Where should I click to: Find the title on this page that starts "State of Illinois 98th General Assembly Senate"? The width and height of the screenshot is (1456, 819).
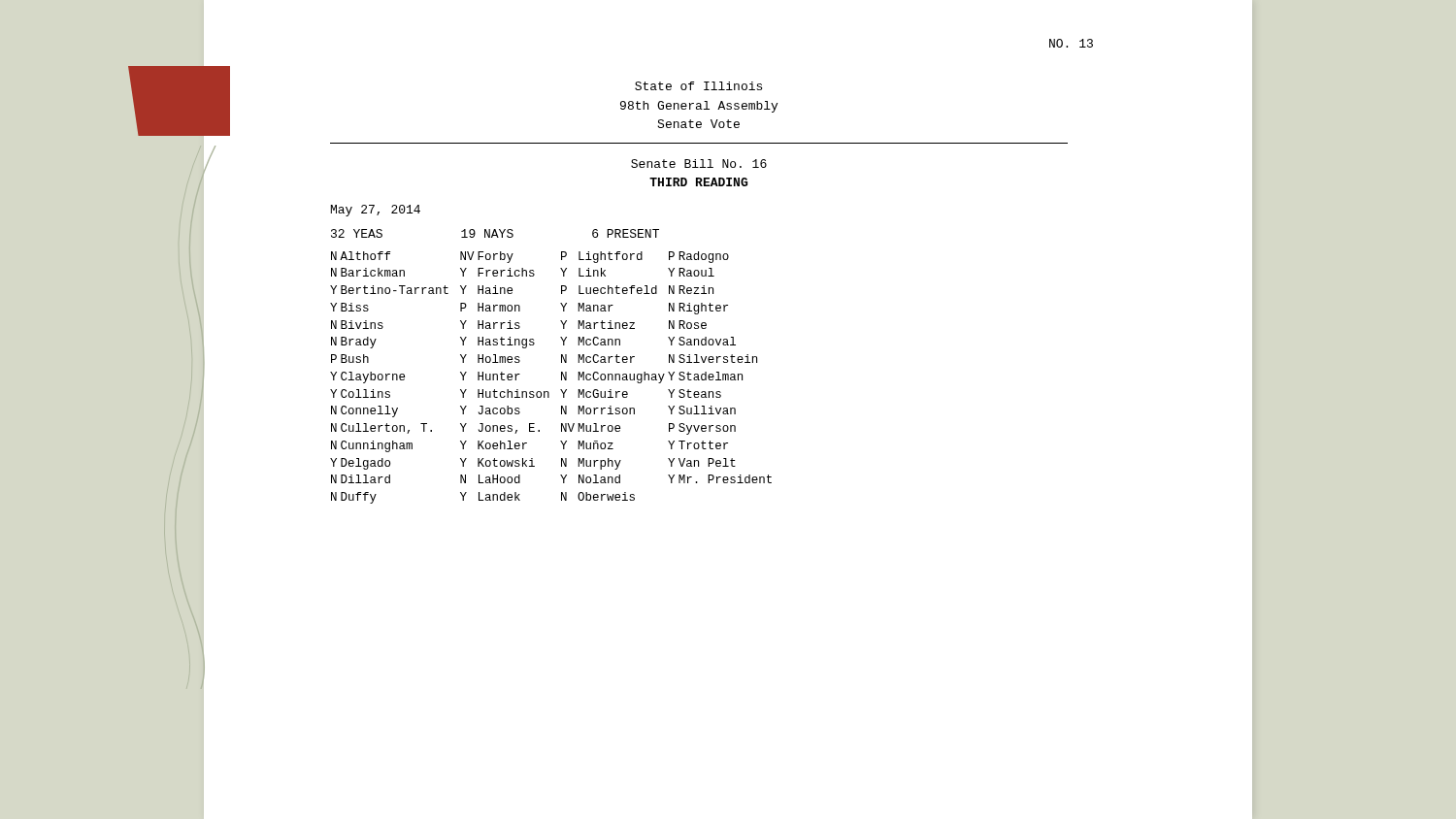(699, 106)
